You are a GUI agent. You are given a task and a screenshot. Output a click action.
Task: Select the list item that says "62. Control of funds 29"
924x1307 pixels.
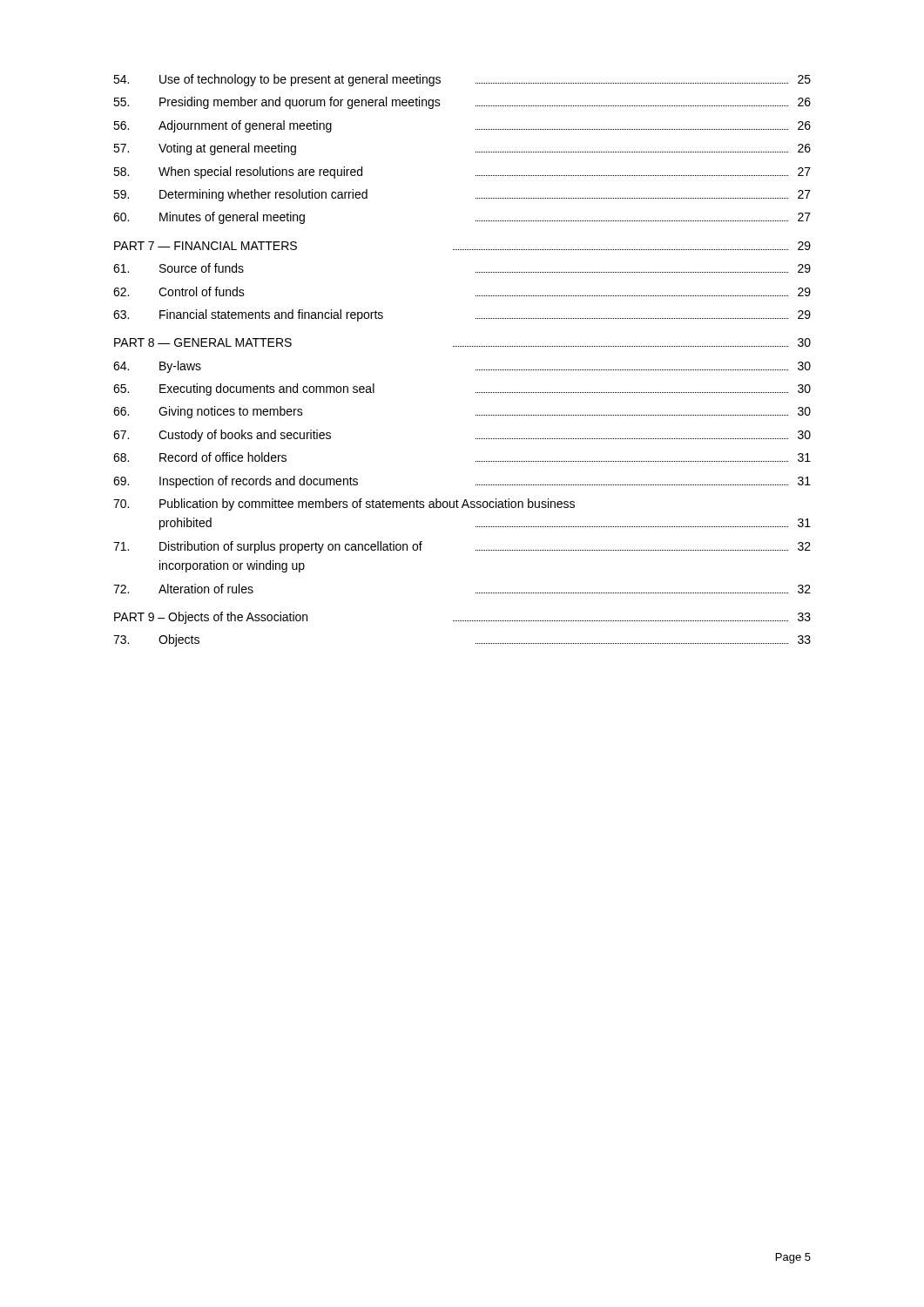point(203,291)
